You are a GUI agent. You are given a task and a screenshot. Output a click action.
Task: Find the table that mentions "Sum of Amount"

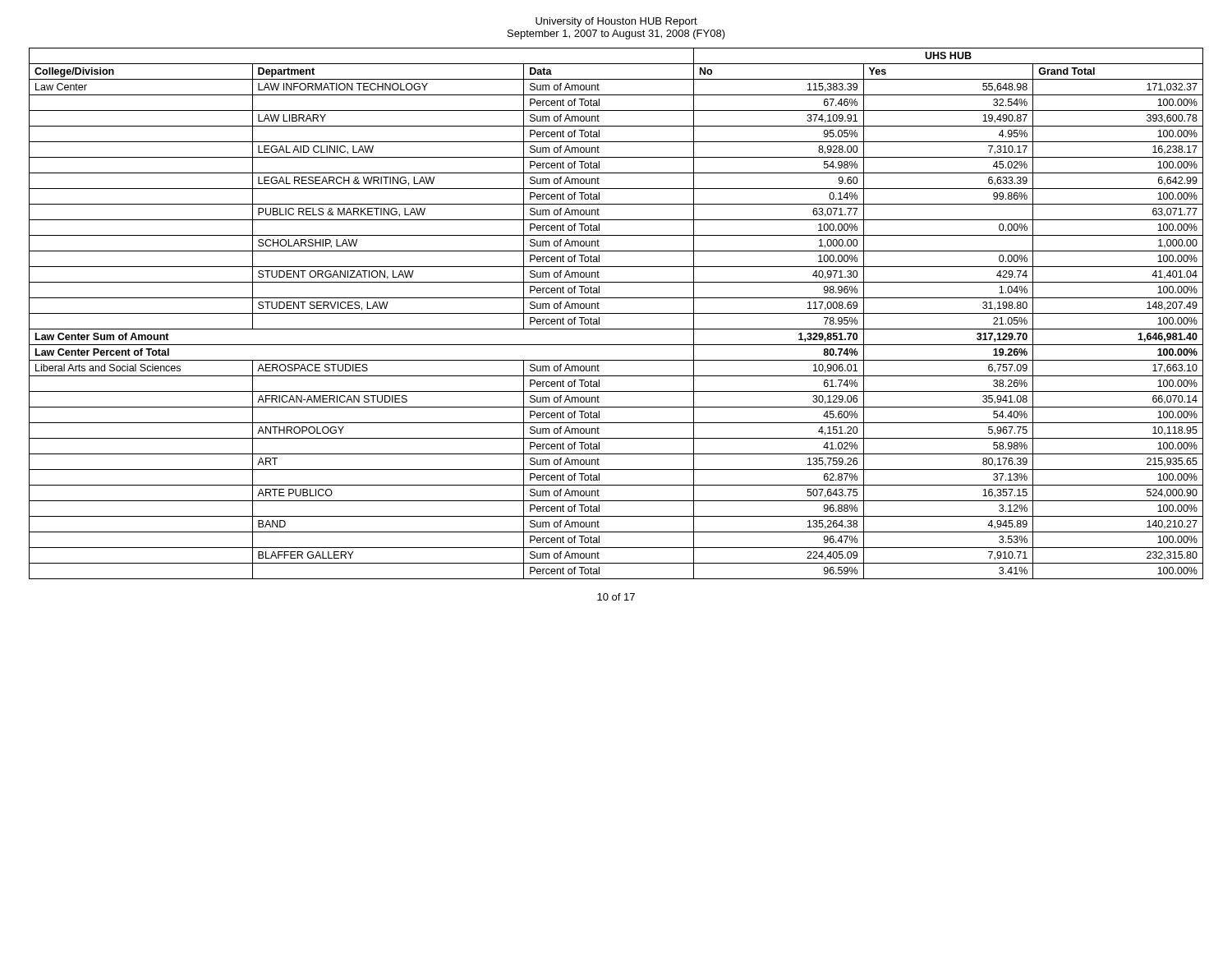point(616,313)
